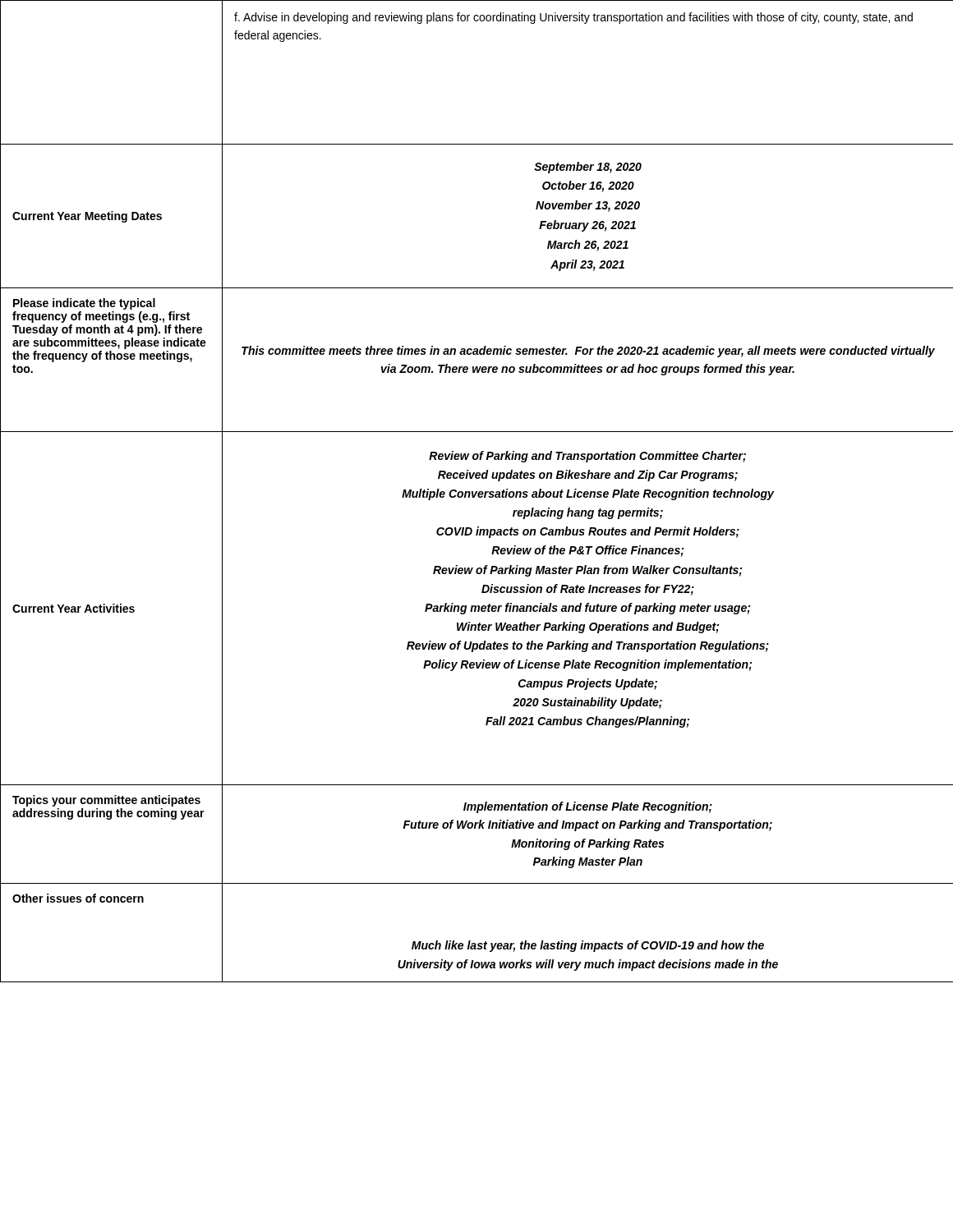Point to the block starting "Please indicate the typical"
Screen dimensions: 1232x953
tap(109, 336)
